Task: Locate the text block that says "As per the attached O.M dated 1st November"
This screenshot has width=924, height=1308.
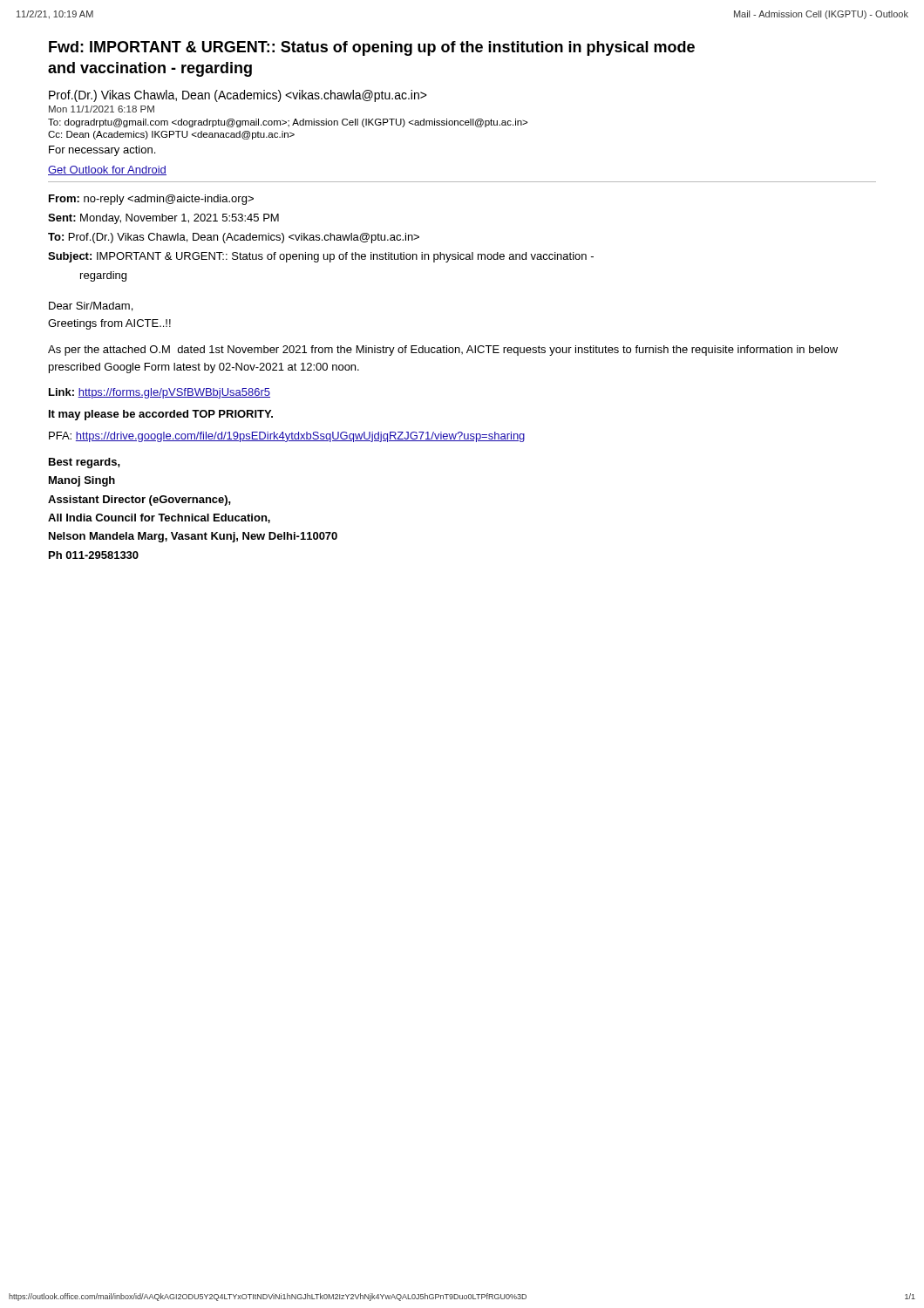Action: [443, 358]
